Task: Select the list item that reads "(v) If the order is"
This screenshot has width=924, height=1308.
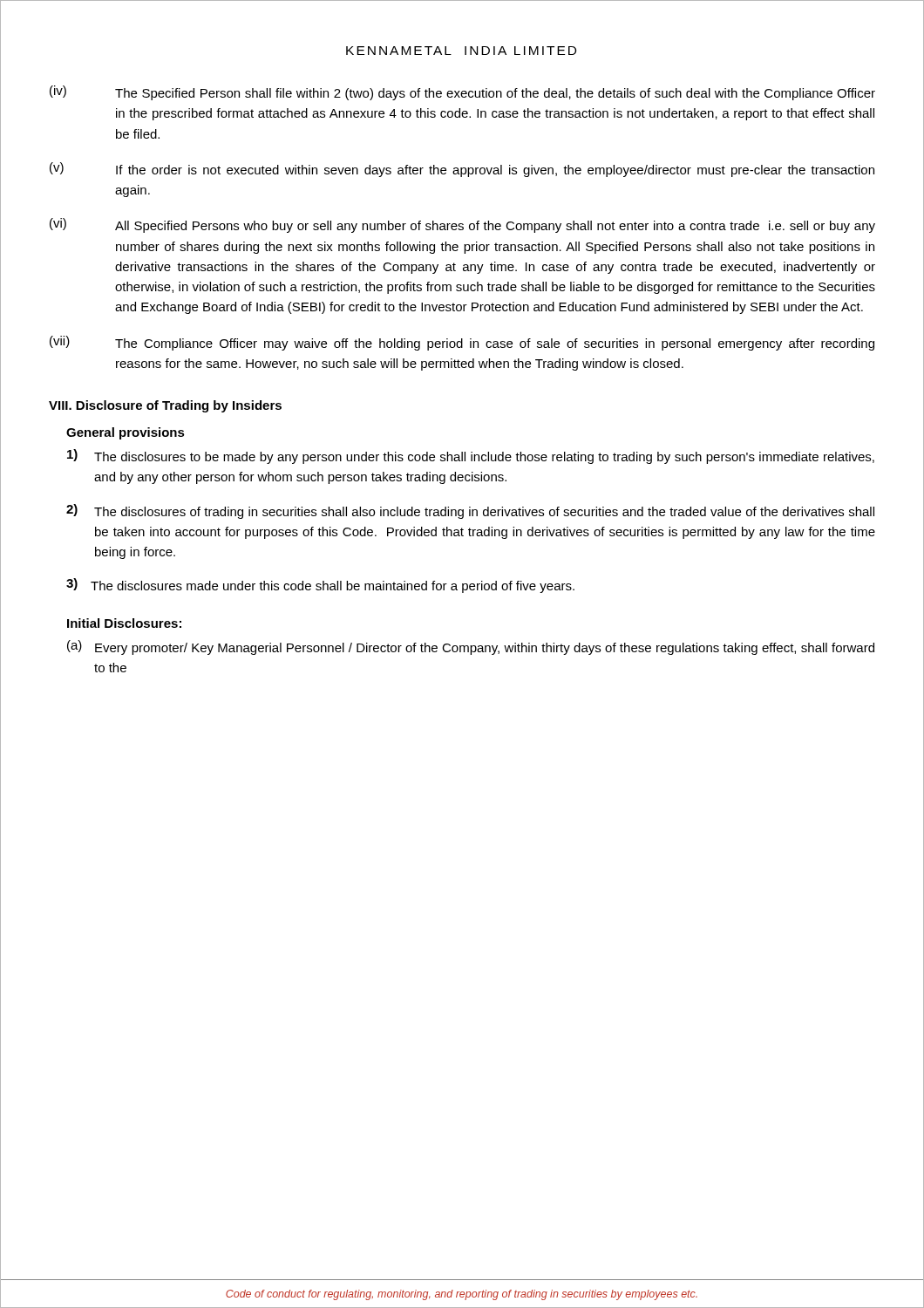Action: [462, 180]
